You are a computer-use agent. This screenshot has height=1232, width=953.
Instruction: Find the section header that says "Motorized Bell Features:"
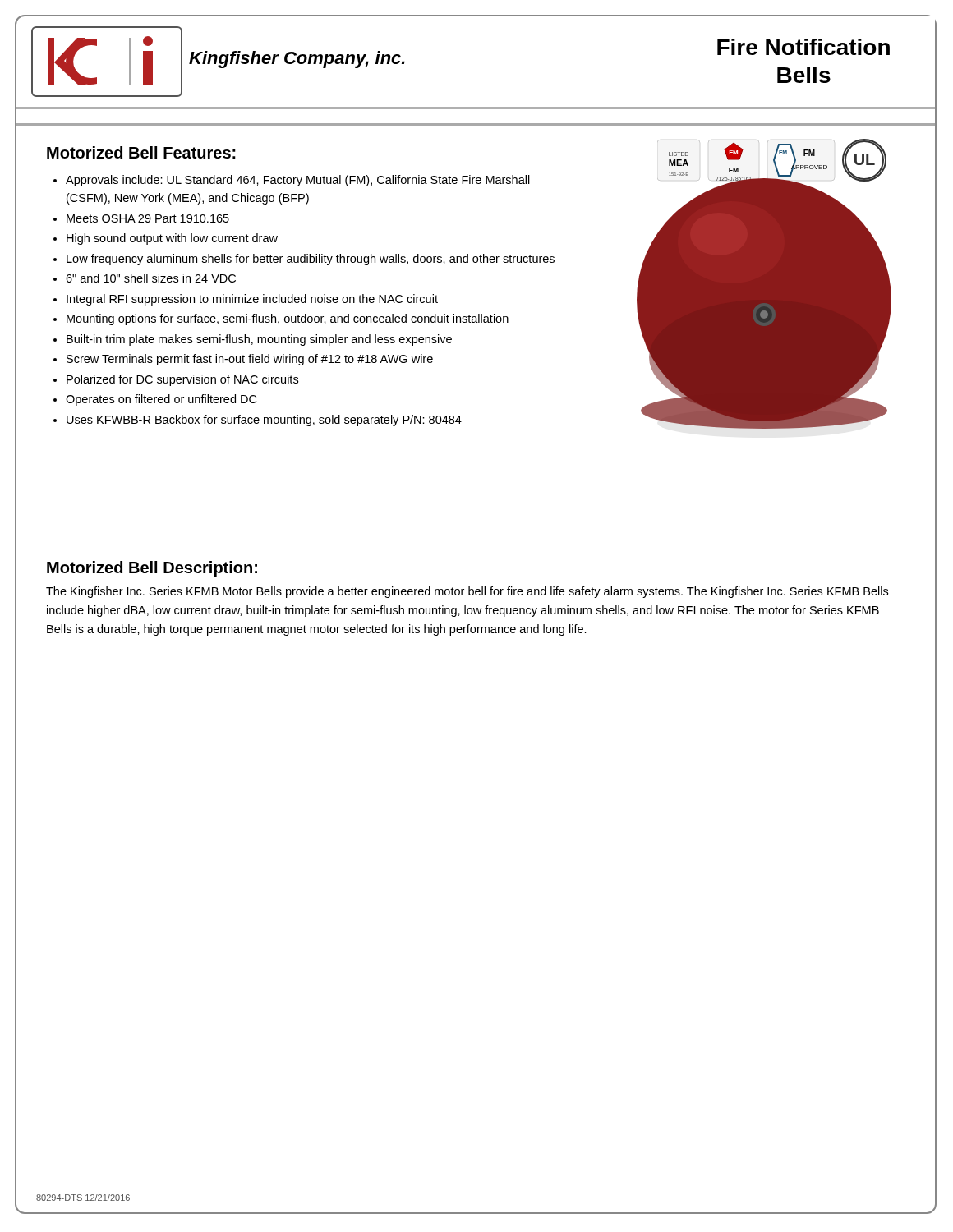coord(141,153)
